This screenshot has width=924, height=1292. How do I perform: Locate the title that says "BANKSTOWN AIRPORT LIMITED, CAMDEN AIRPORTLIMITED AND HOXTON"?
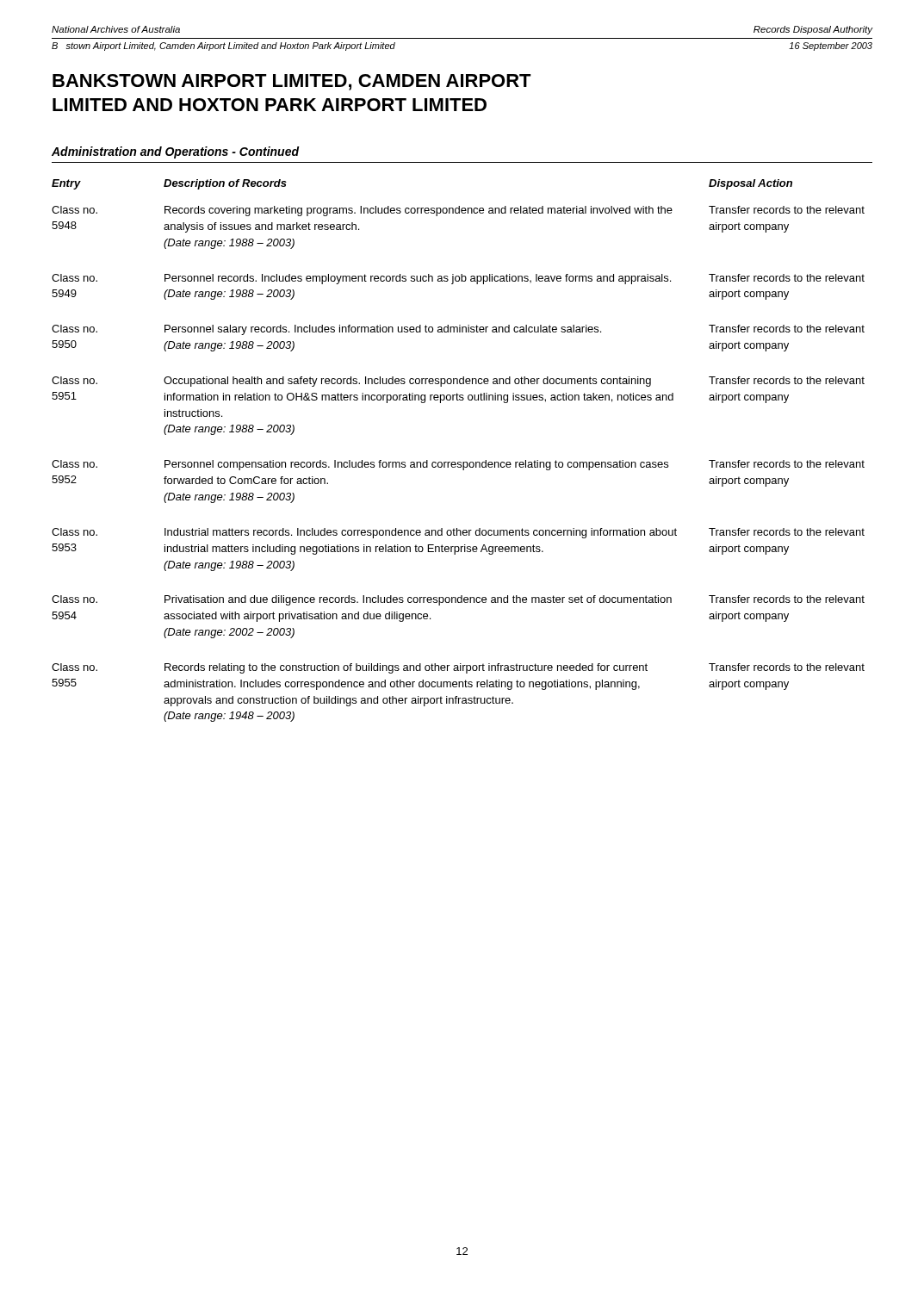tap(291, 92)
